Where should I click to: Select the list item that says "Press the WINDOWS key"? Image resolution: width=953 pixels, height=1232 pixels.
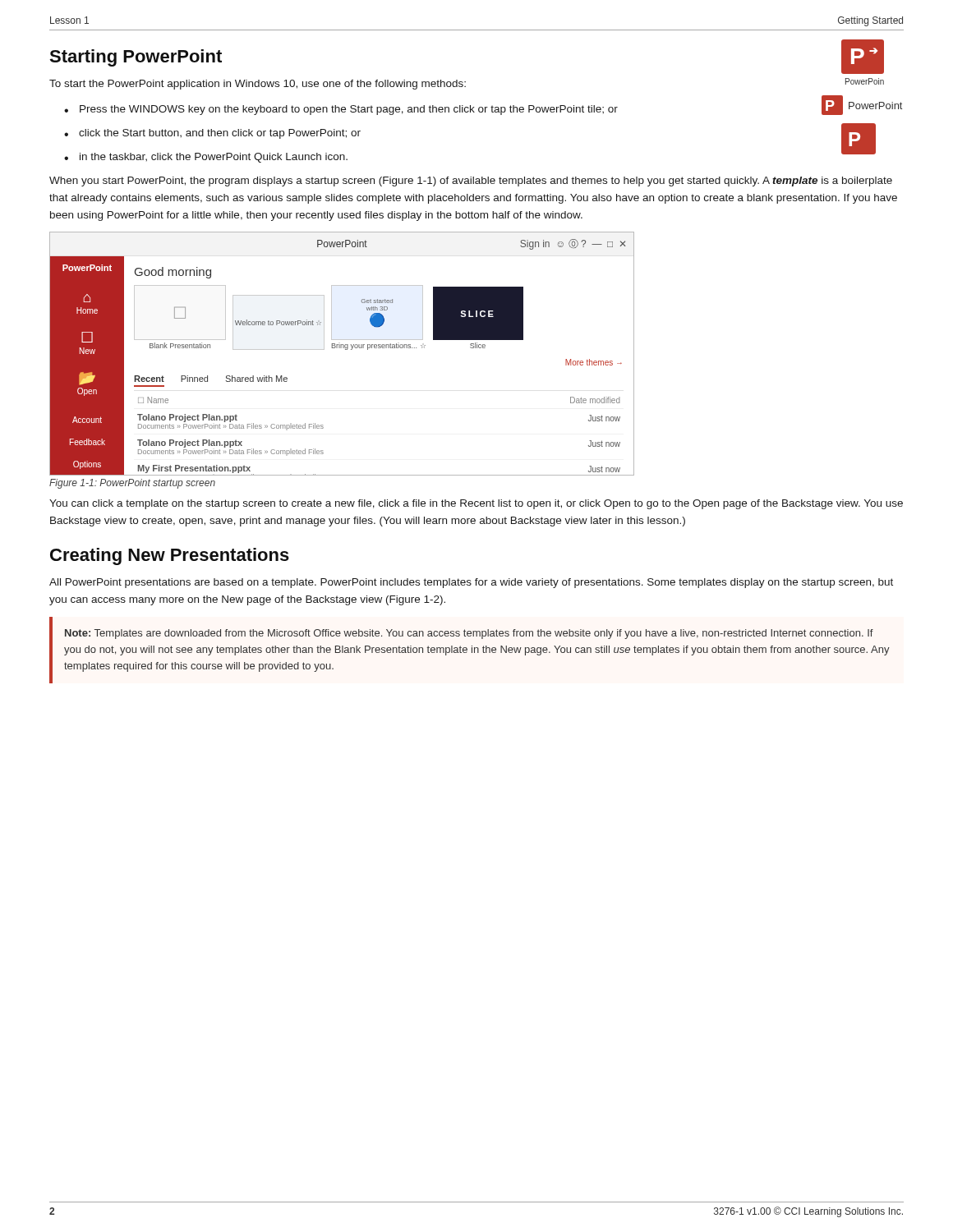point(348,109)
